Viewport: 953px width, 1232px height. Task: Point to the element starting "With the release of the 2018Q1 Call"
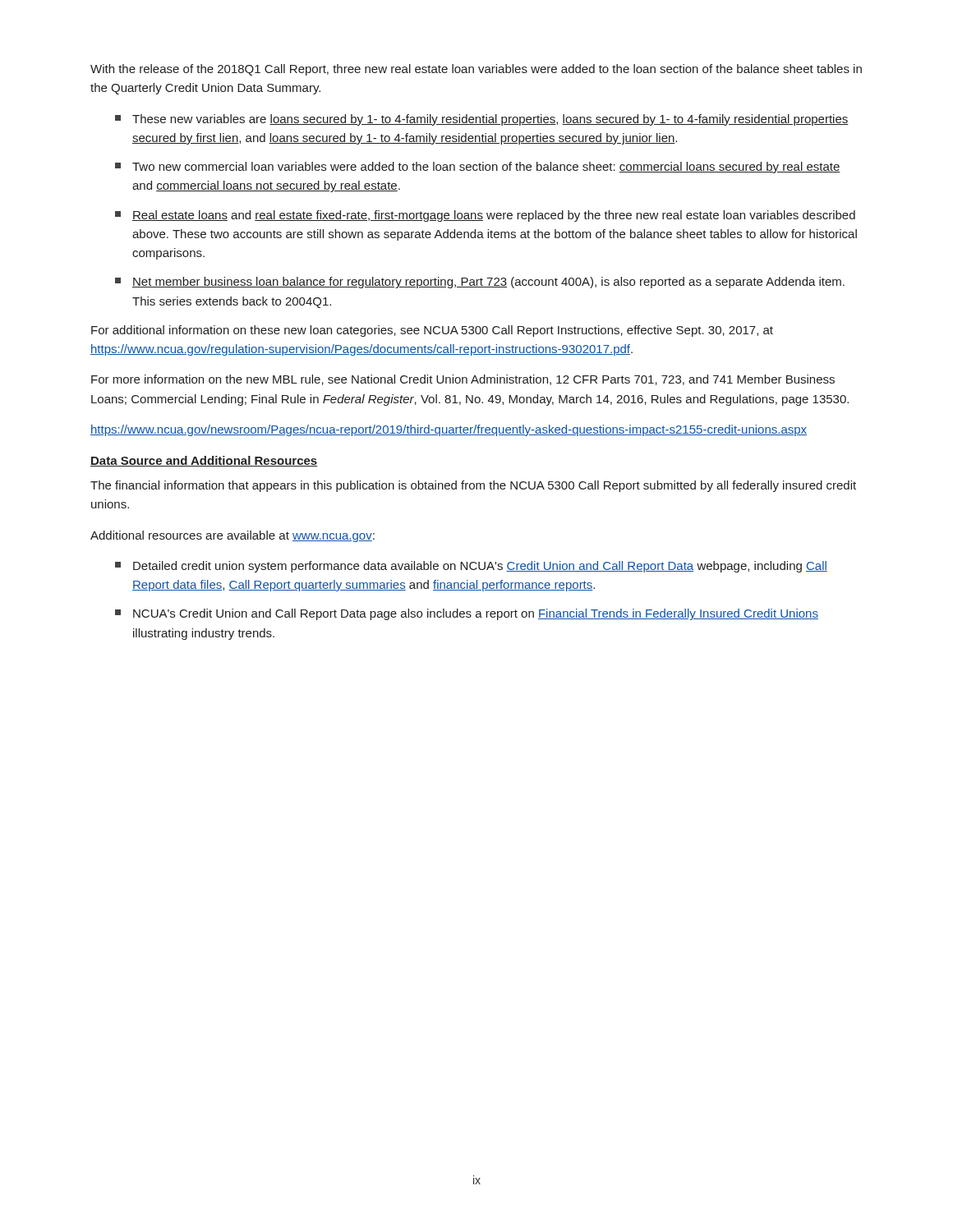pyautogui.click(x=476, y=78)
